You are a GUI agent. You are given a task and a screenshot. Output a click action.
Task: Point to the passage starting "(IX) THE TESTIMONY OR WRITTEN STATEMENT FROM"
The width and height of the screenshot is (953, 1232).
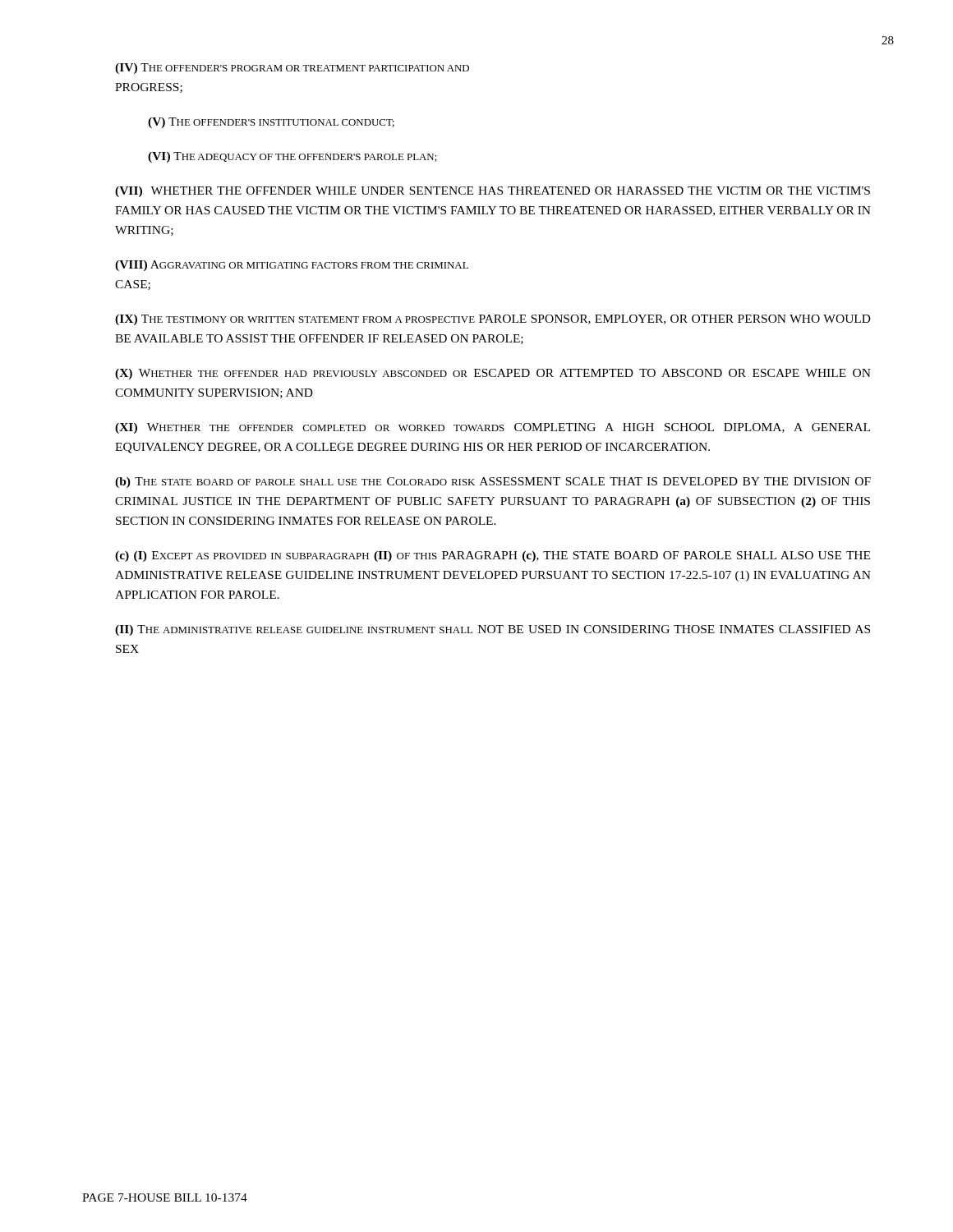click(493, 328)
